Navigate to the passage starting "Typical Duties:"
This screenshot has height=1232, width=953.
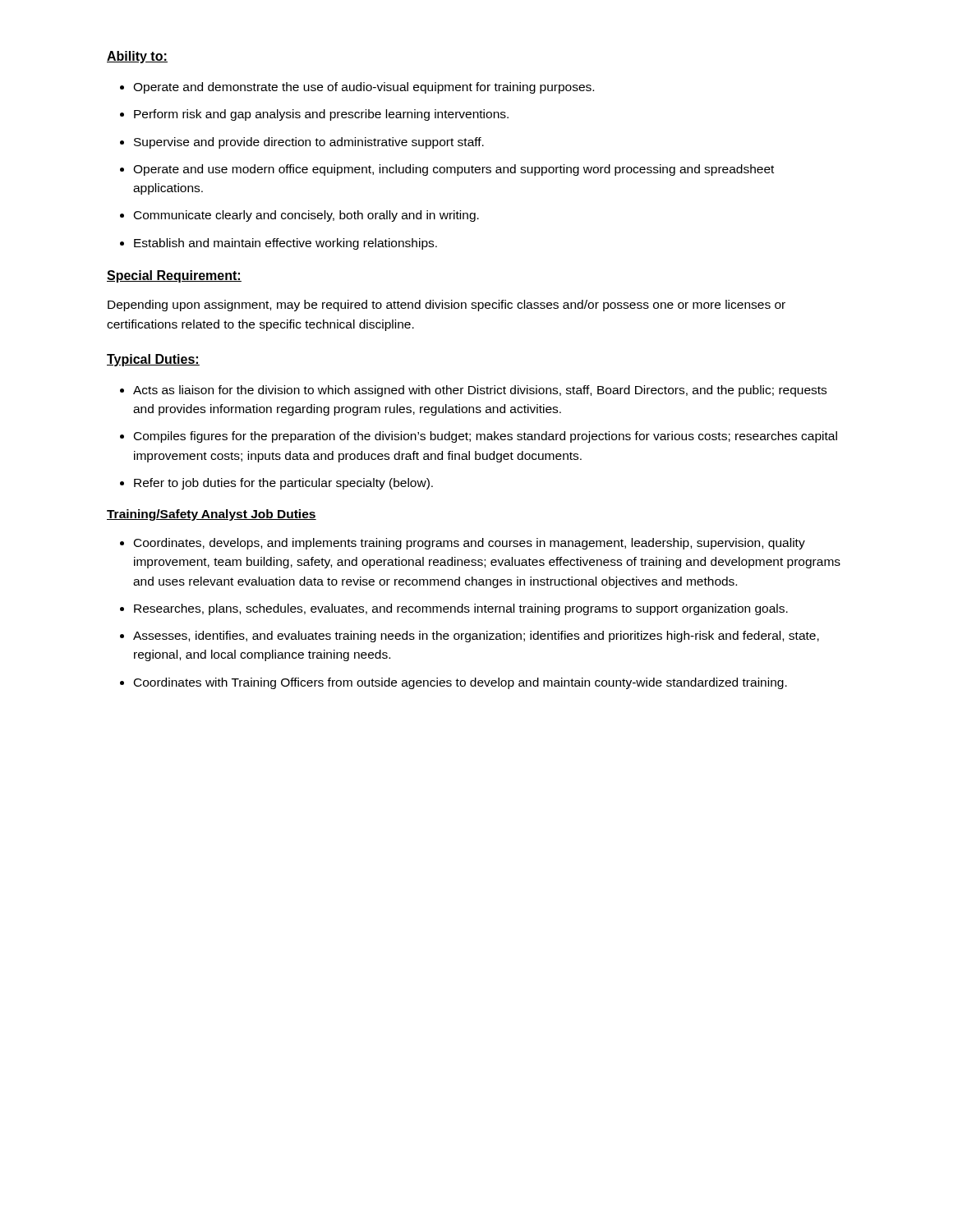coord(153,359)
